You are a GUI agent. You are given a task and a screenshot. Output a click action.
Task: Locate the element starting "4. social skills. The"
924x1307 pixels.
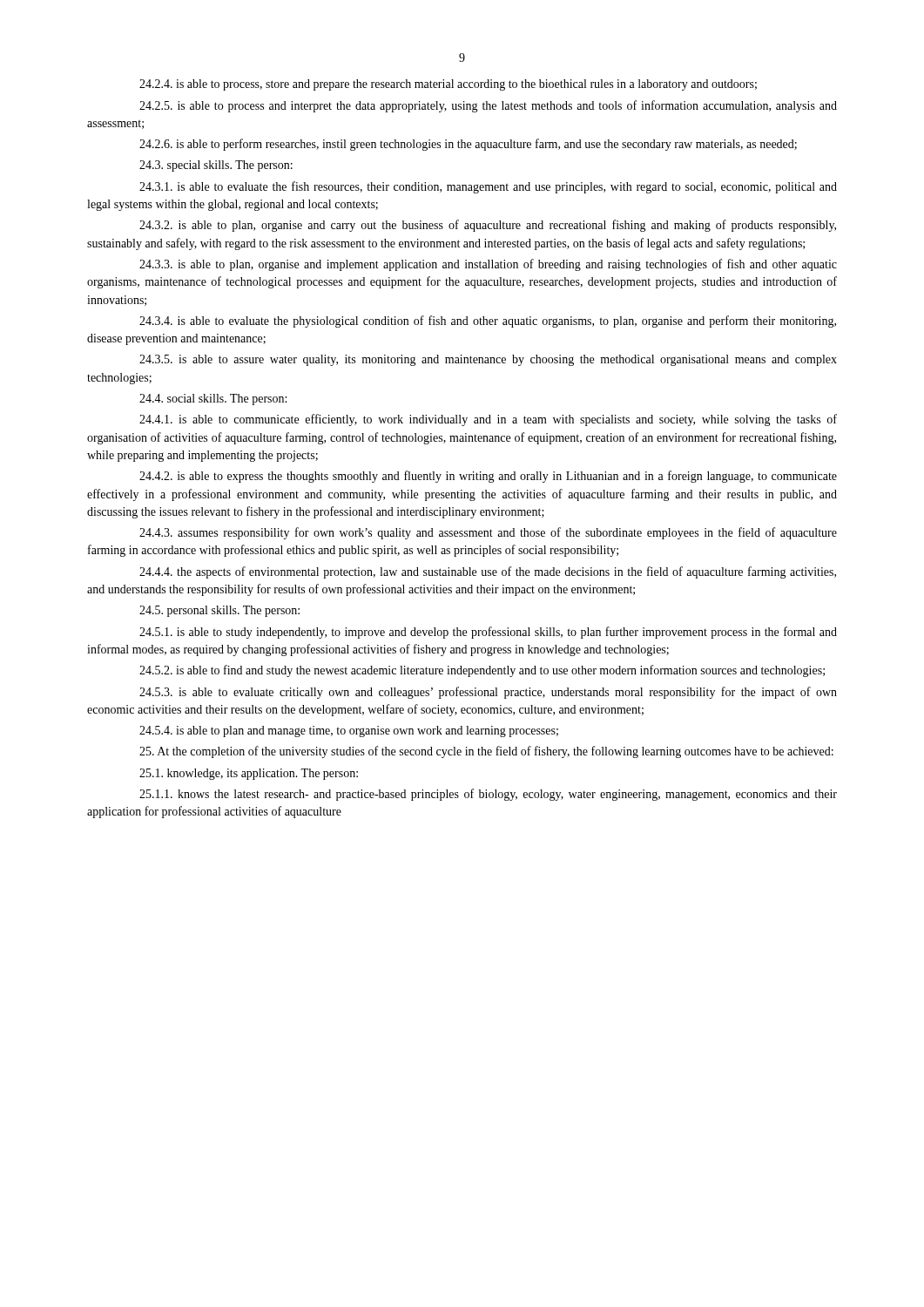[x=213, y=400]
